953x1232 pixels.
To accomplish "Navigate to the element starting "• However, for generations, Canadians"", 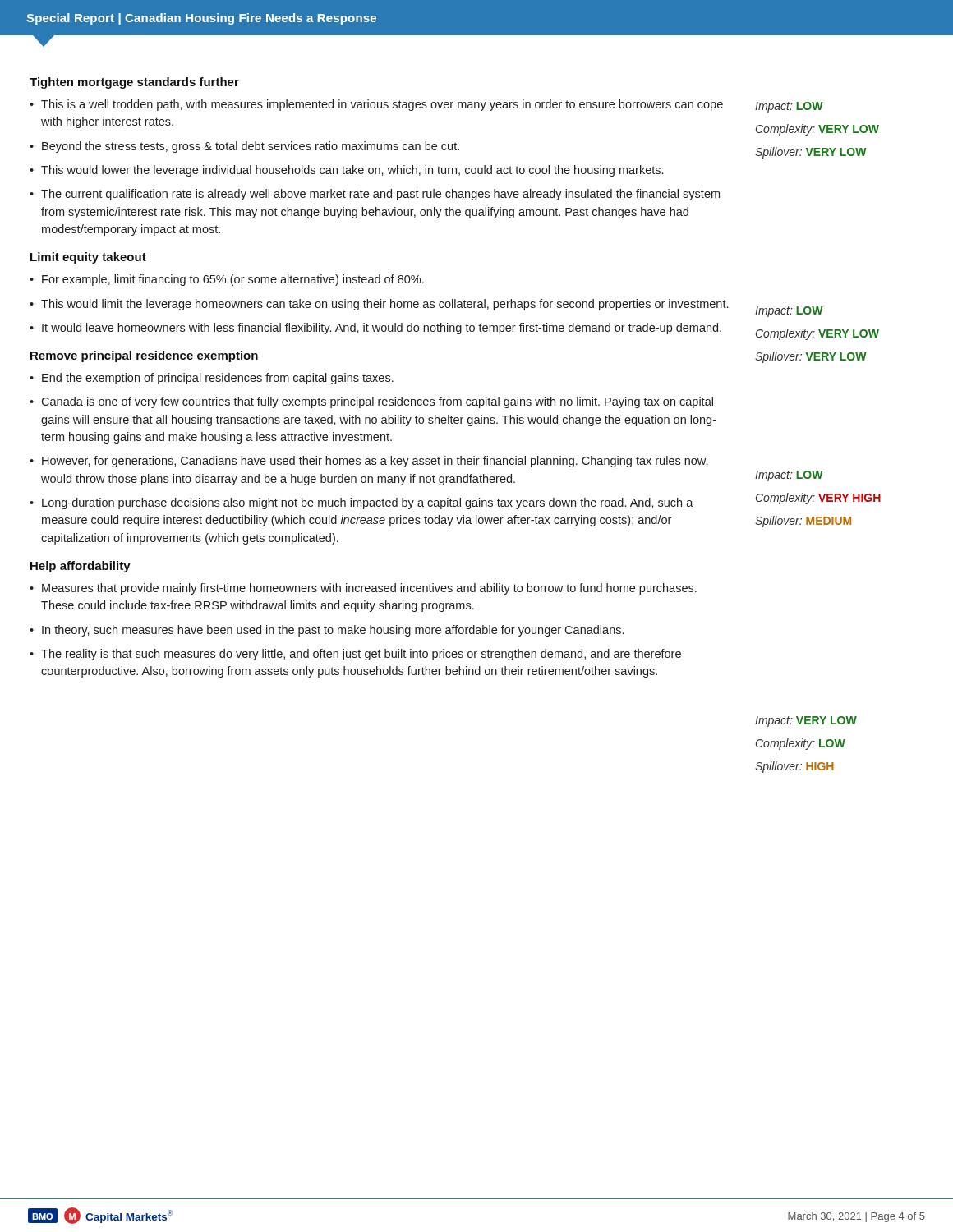I will click(x=380, y=470).
